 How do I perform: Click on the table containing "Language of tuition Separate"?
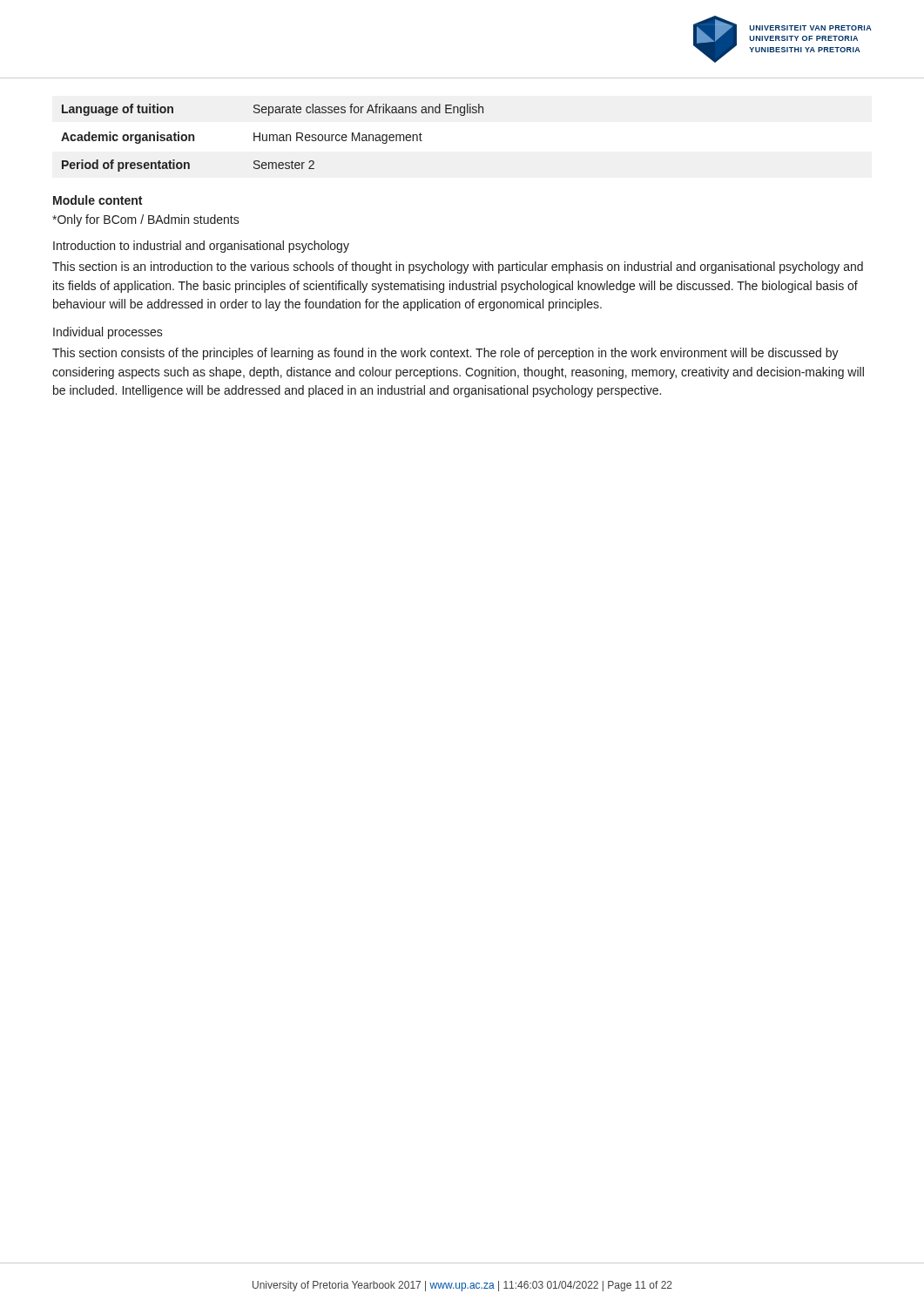coord(462,137)
